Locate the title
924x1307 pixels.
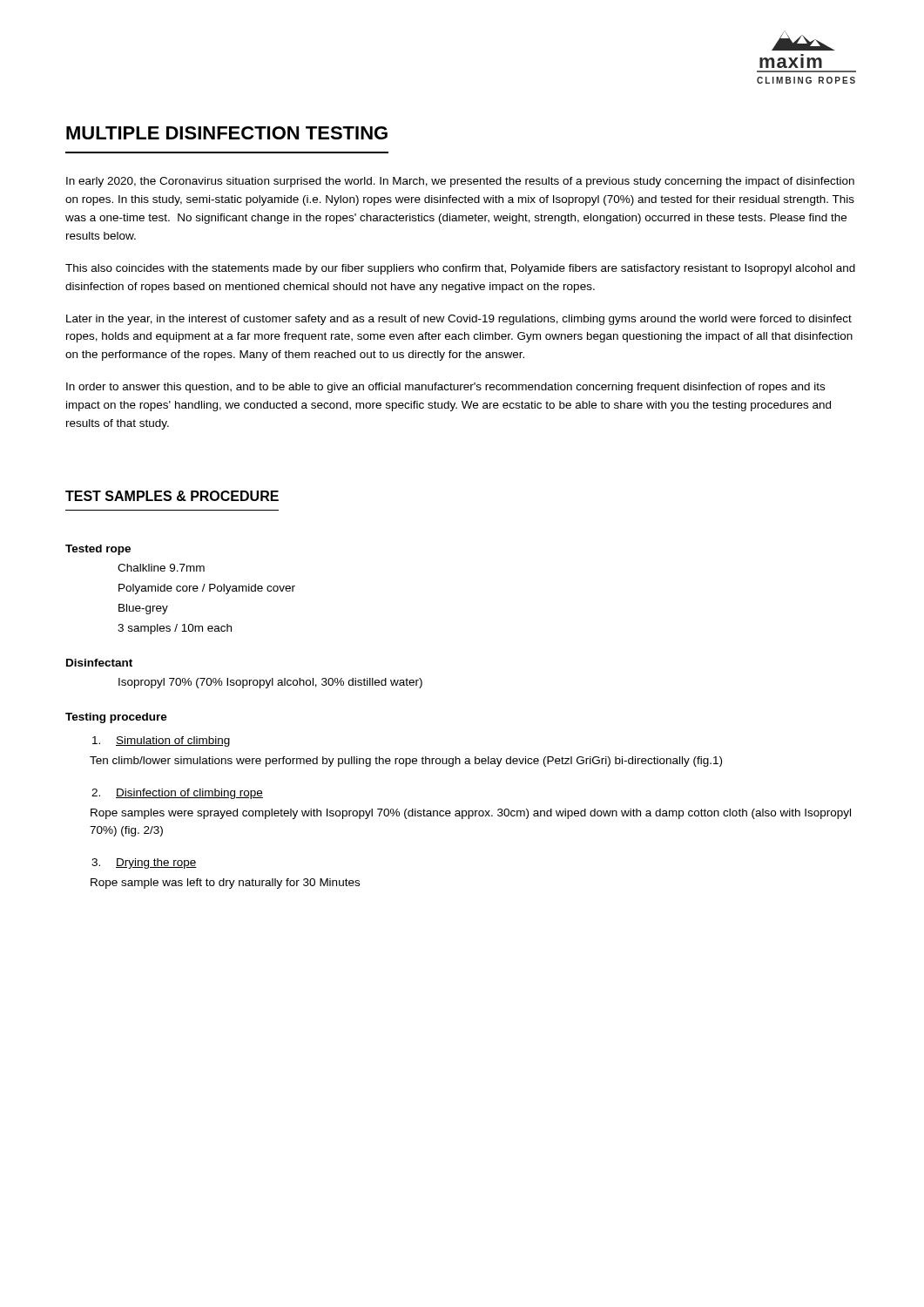[x=227, y=138]
